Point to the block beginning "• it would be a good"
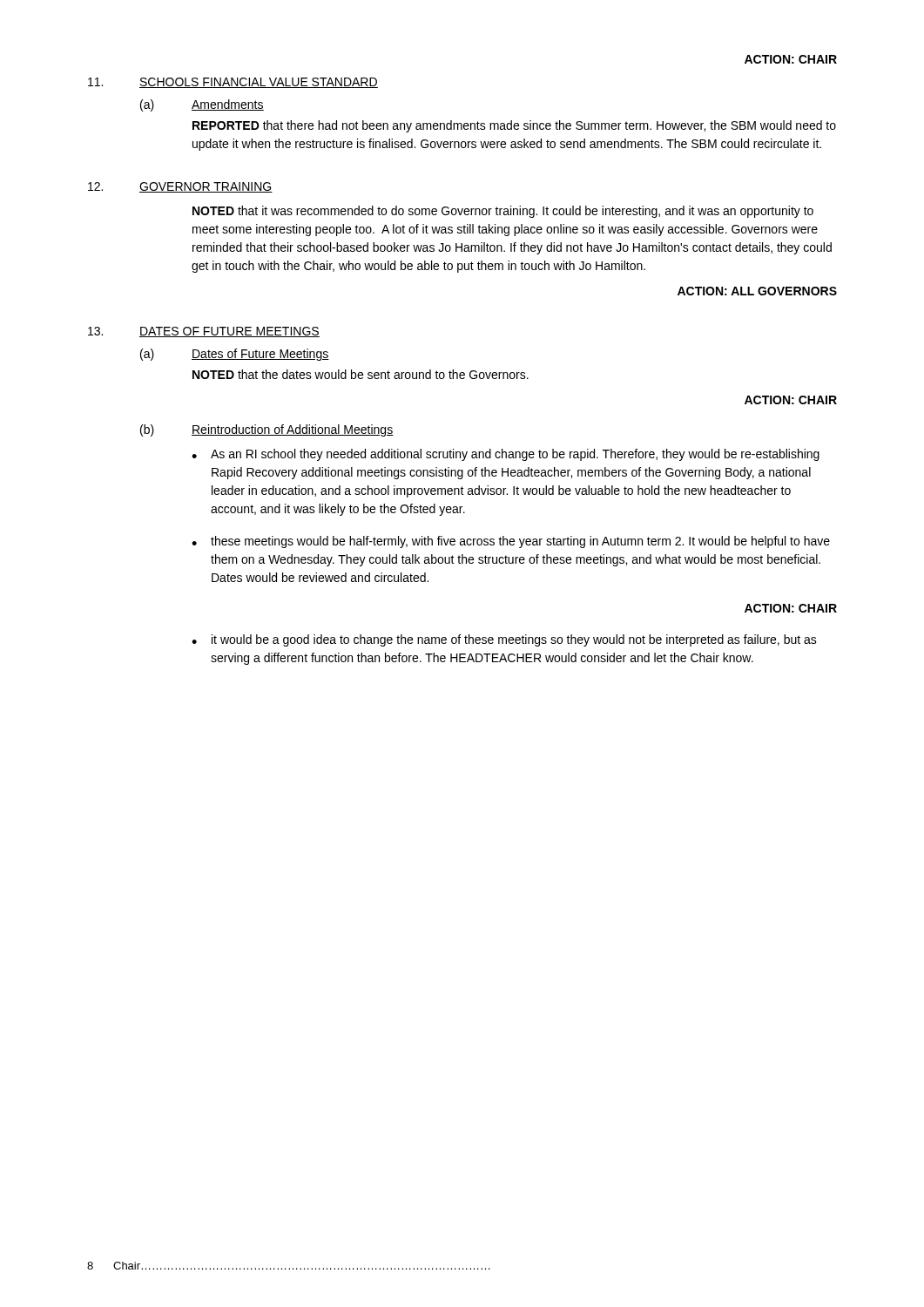Viewport: 924px width, 1307px height. 514,649
